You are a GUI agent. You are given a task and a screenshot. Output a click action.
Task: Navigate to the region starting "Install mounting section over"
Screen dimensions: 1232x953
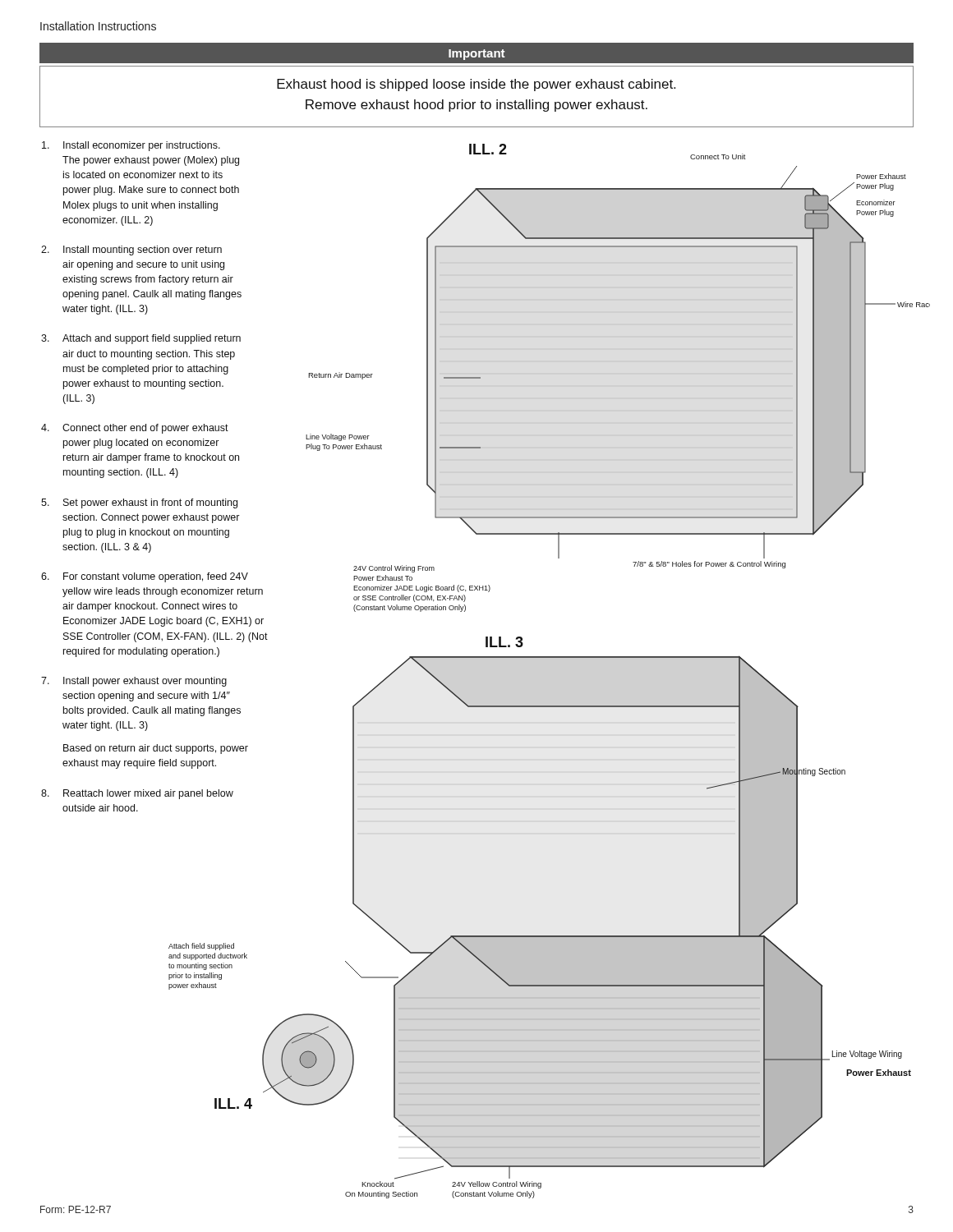(184, 279)
